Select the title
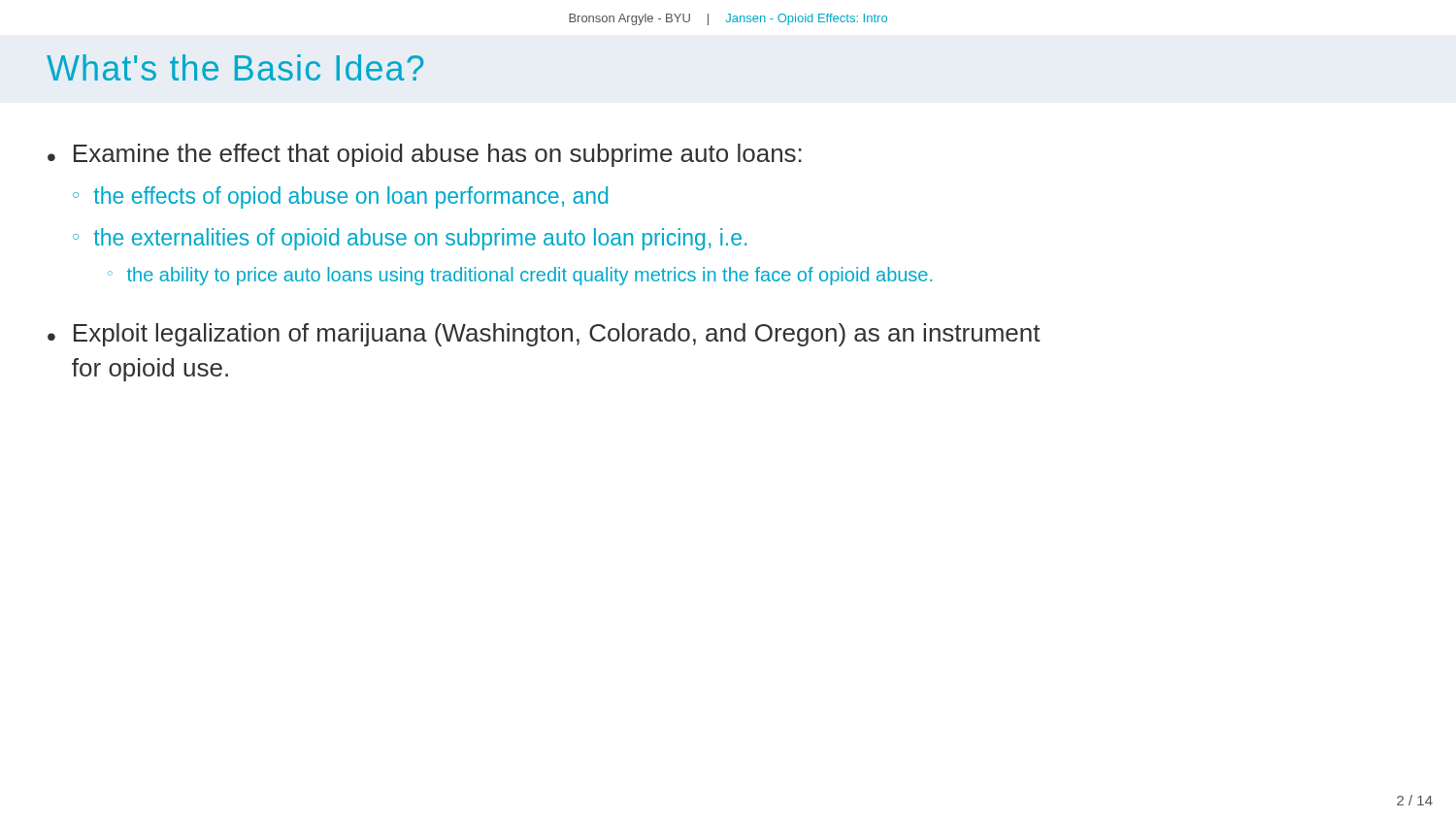1456x819 pixels. 236,69
